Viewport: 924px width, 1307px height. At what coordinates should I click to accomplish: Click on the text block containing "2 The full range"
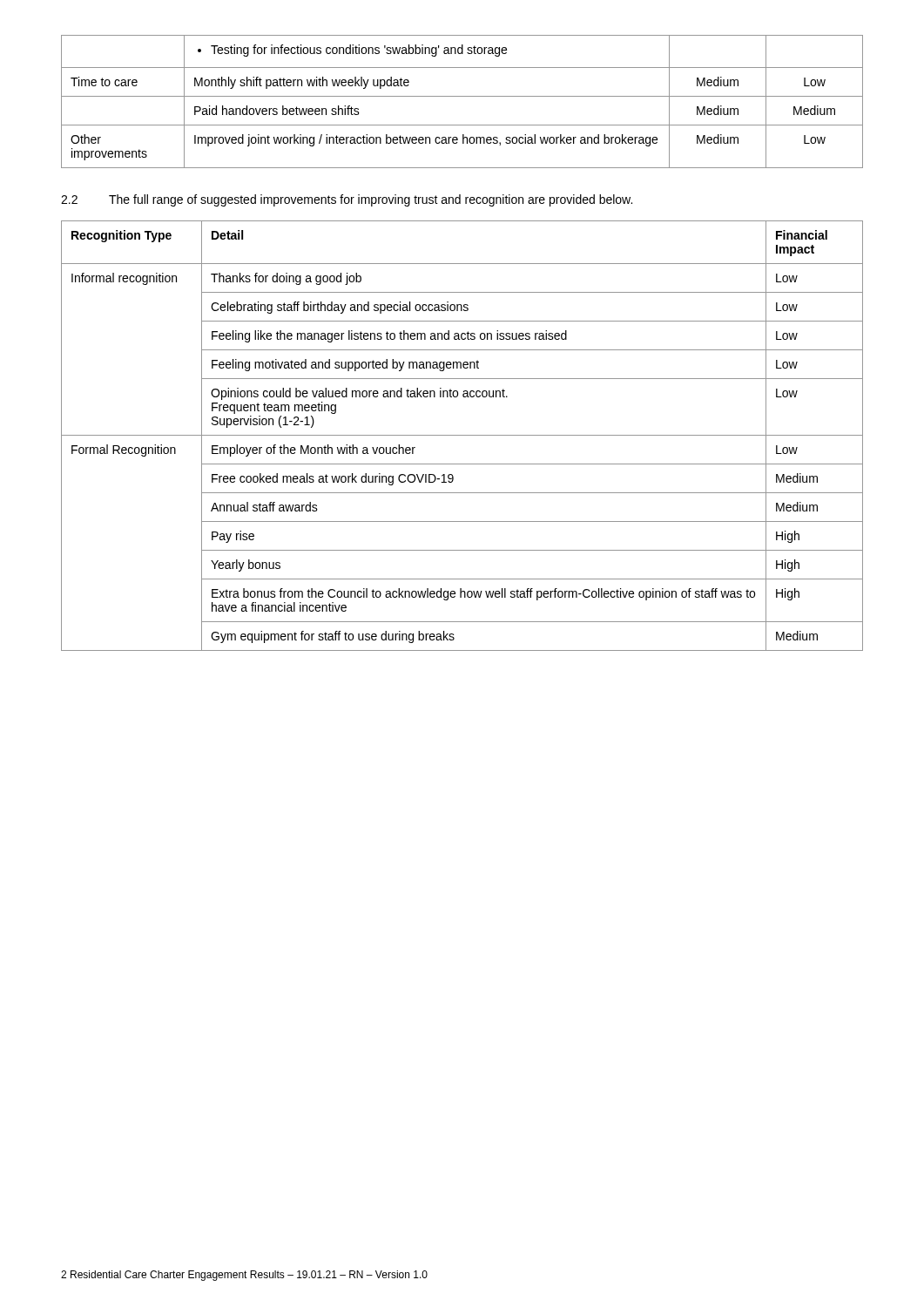347,200
